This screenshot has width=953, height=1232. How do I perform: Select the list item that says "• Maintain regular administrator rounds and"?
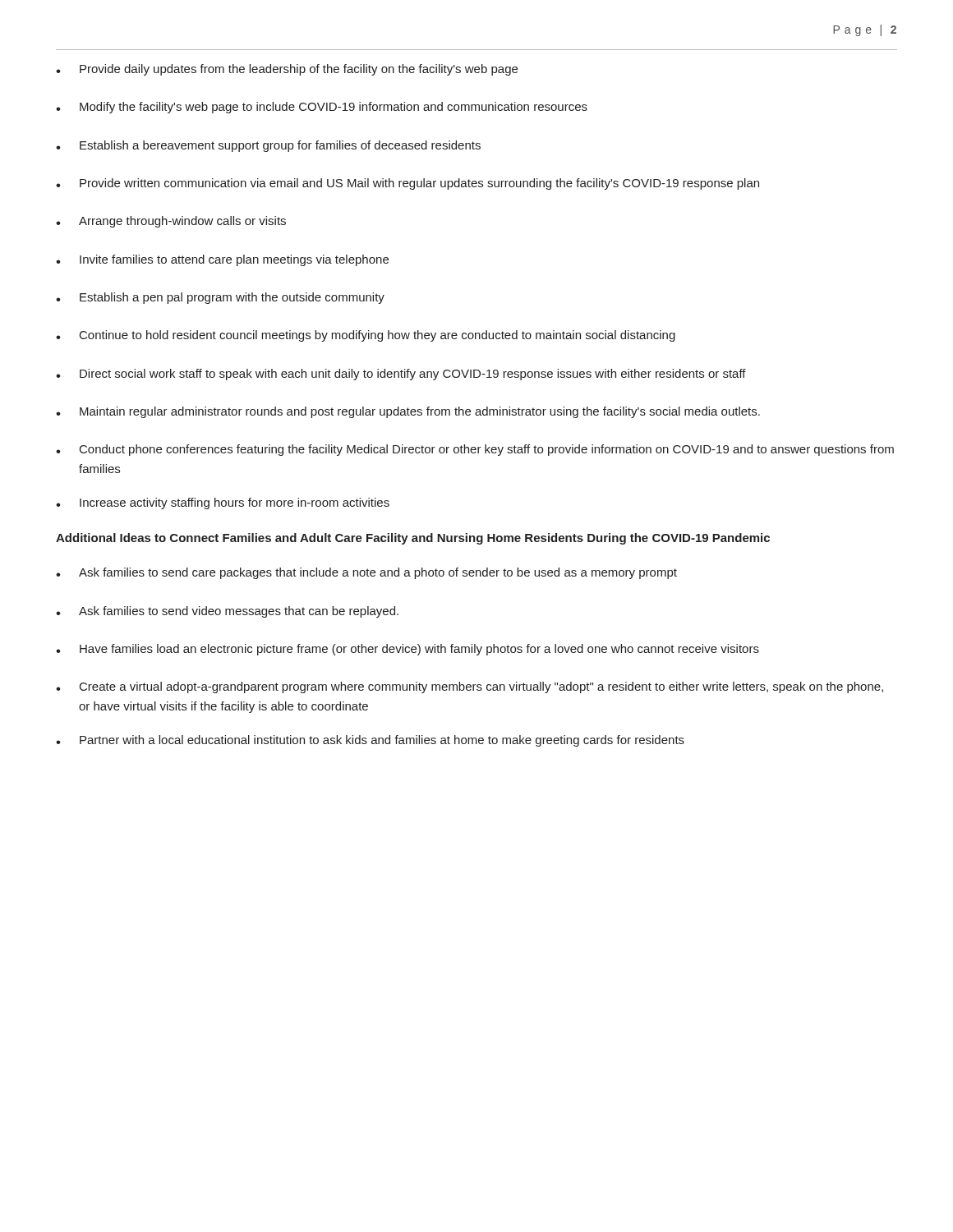coord(476,413)
